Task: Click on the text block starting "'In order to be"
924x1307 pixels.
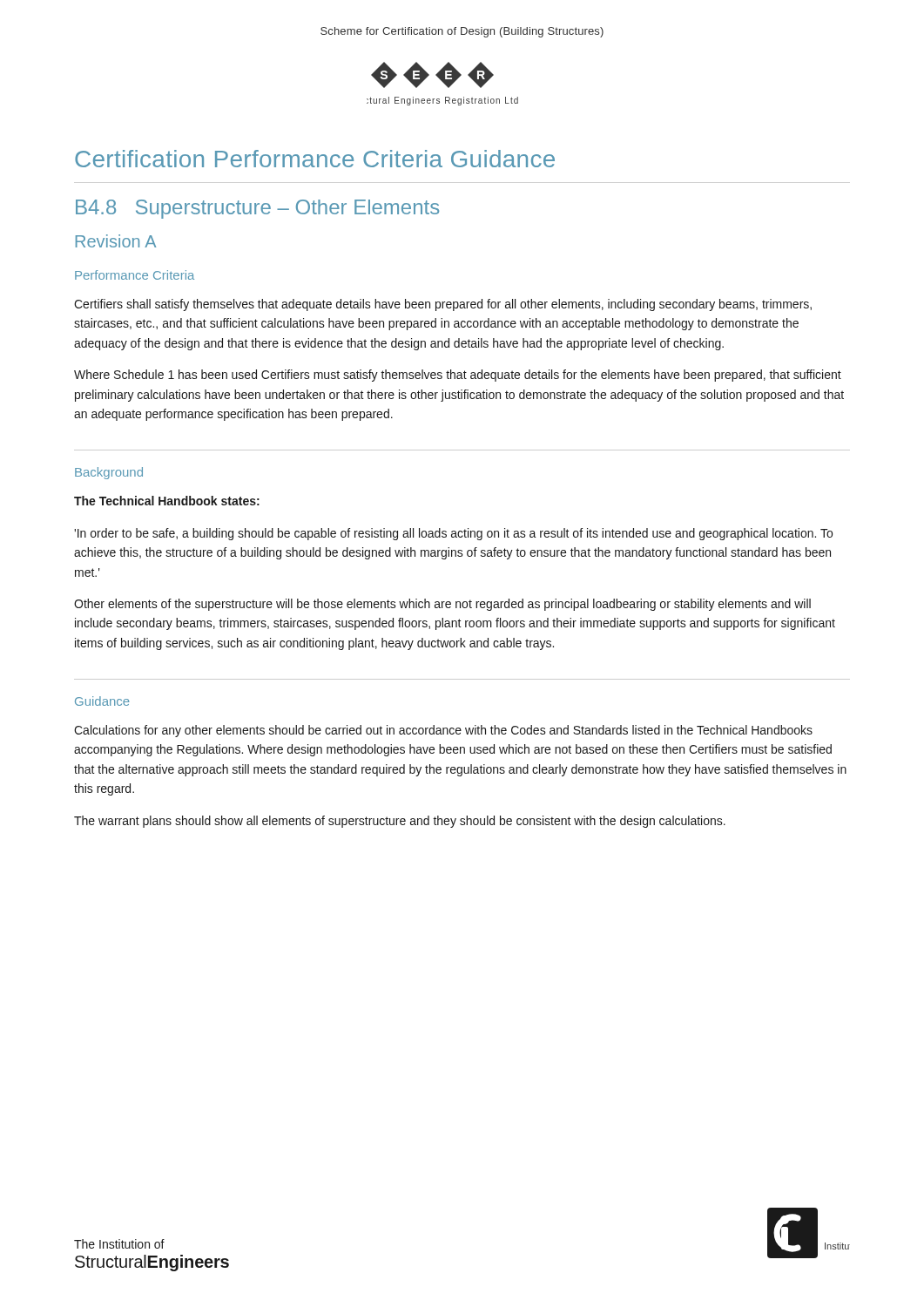Action: [x=454, y=553]
